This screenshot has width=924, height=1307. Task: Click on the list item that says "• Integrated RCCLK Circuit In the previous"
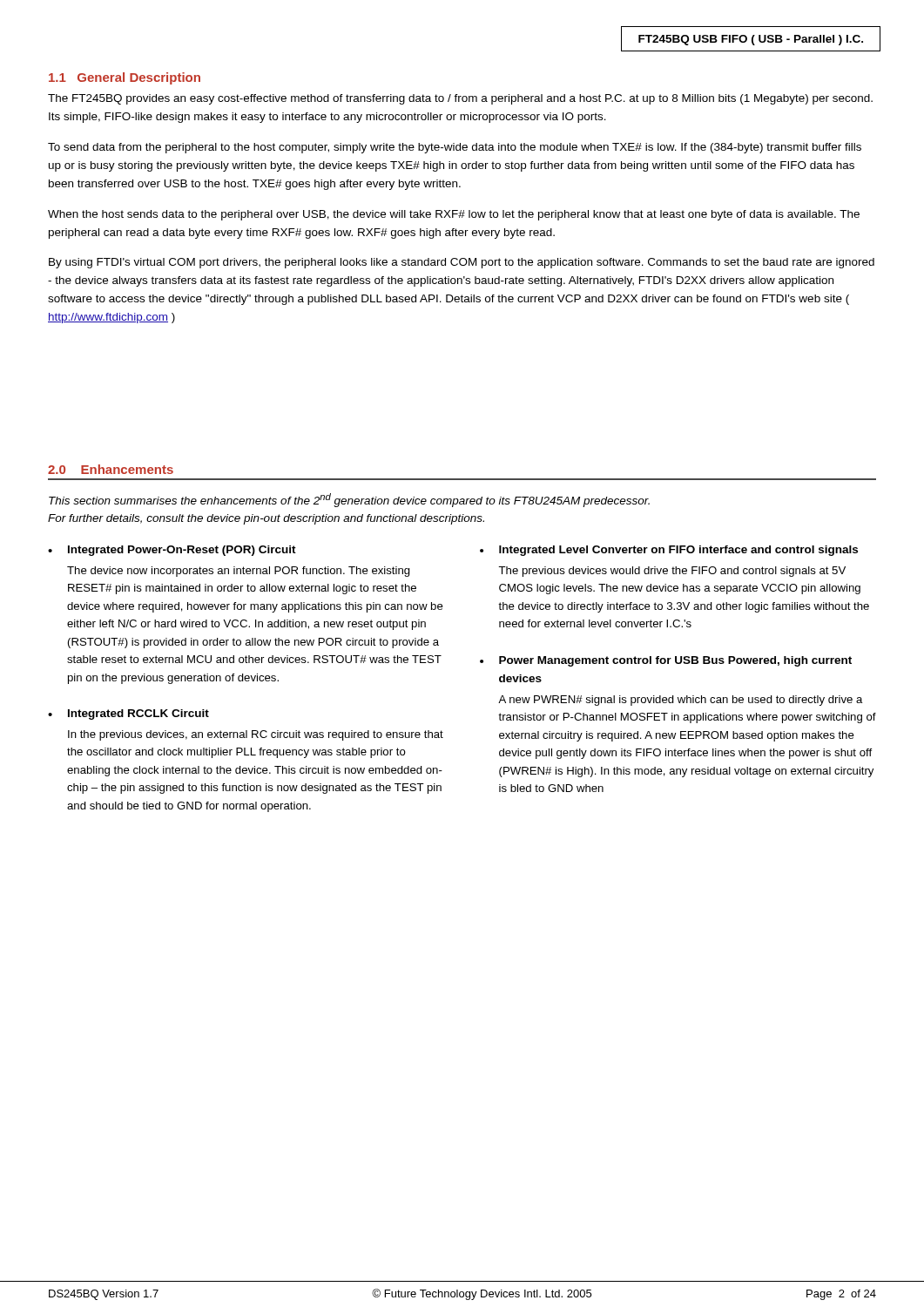tap(246, 759)
